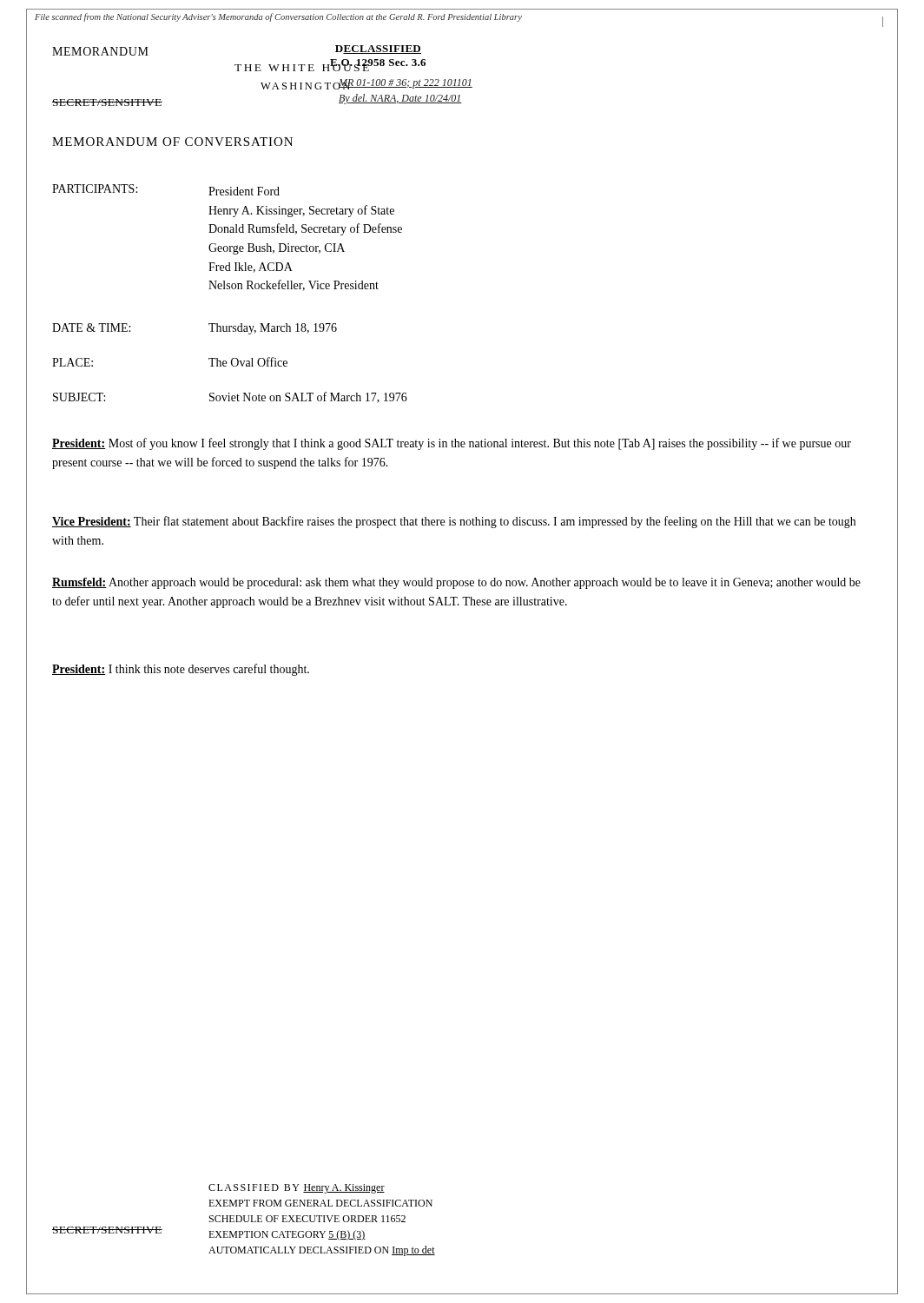Find the text block with the text "CLASSIFIED BY Henry A. Kissinger EXEMPT FROM GENERAL"
The image size is (924, 1303).
[322, 1219]
